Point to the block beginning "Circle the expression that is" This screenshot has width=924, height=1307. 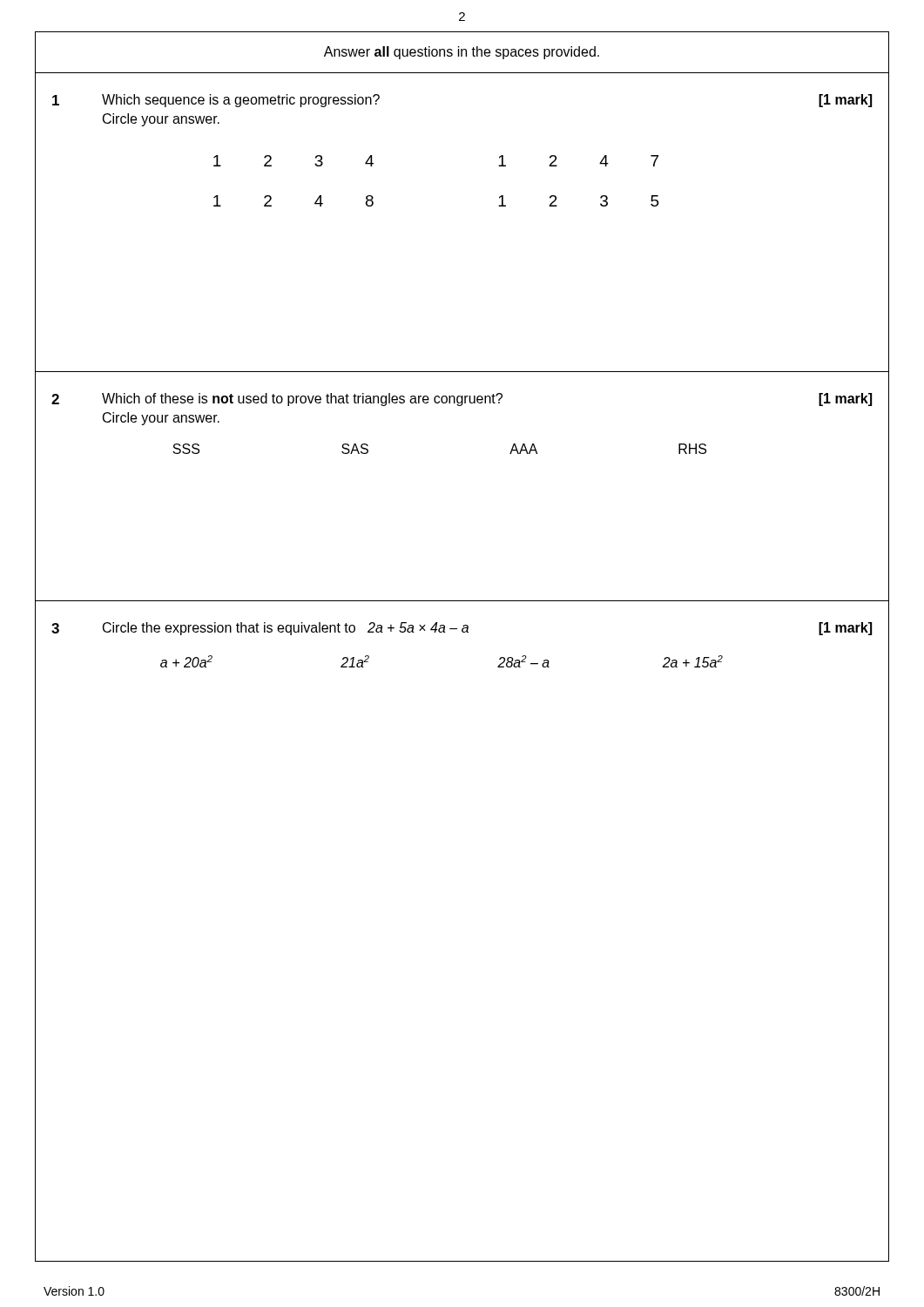click(285, 628)
